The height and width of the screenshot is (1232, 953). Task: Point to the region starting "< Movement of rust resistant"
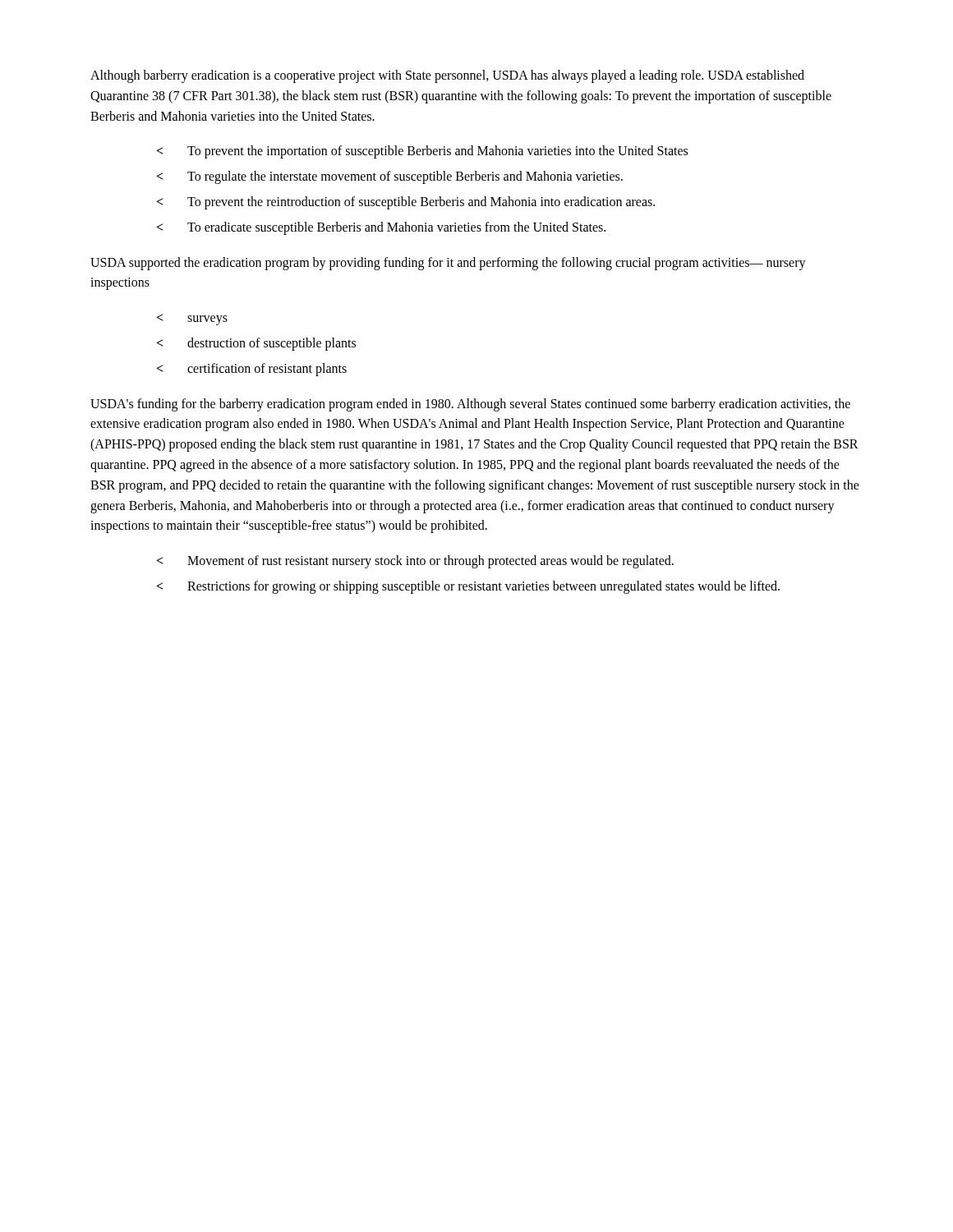(x=509, y=561)
